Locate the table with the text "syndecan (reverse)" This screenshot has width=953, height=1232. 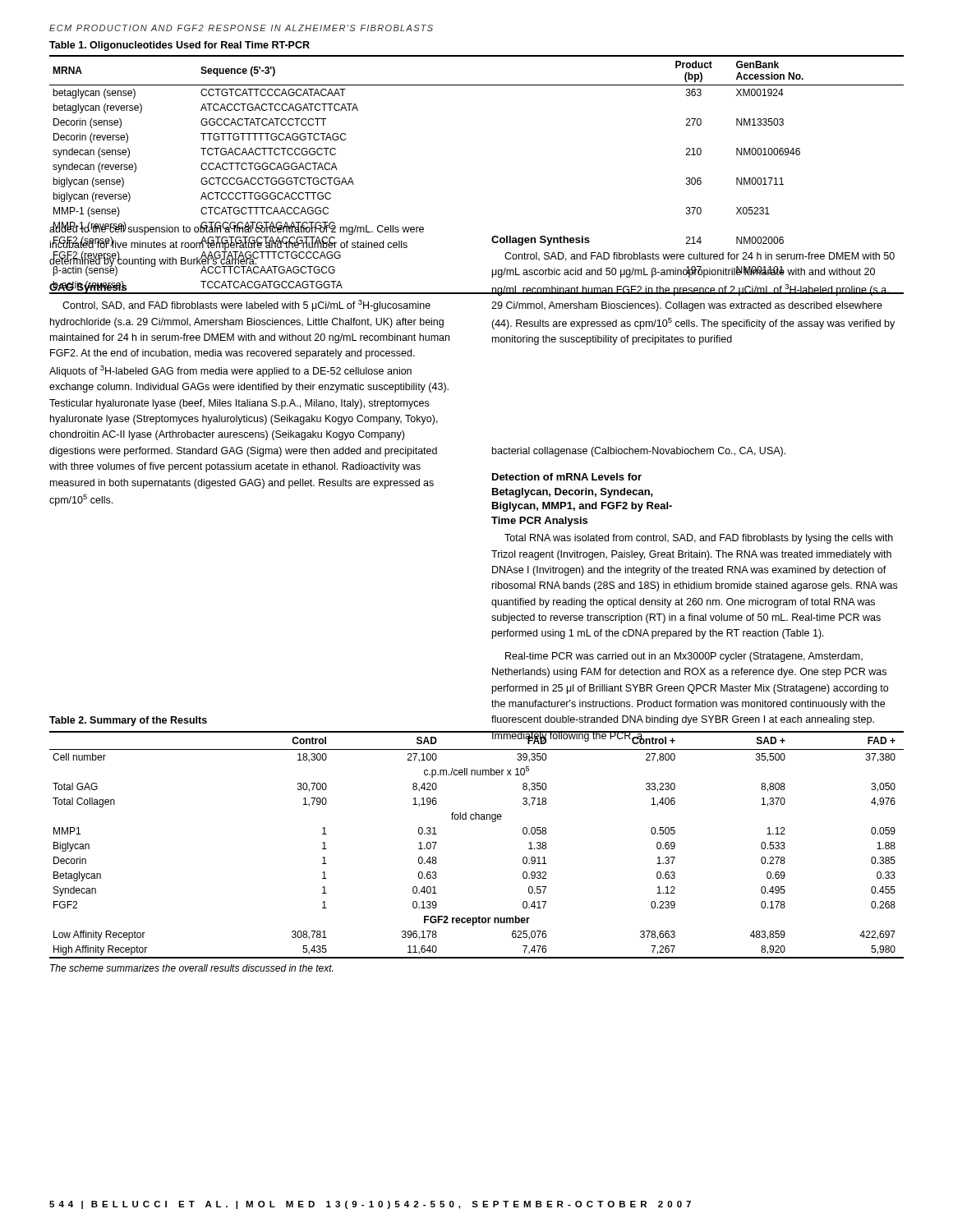pyautogui.click(x=476, y=175)
